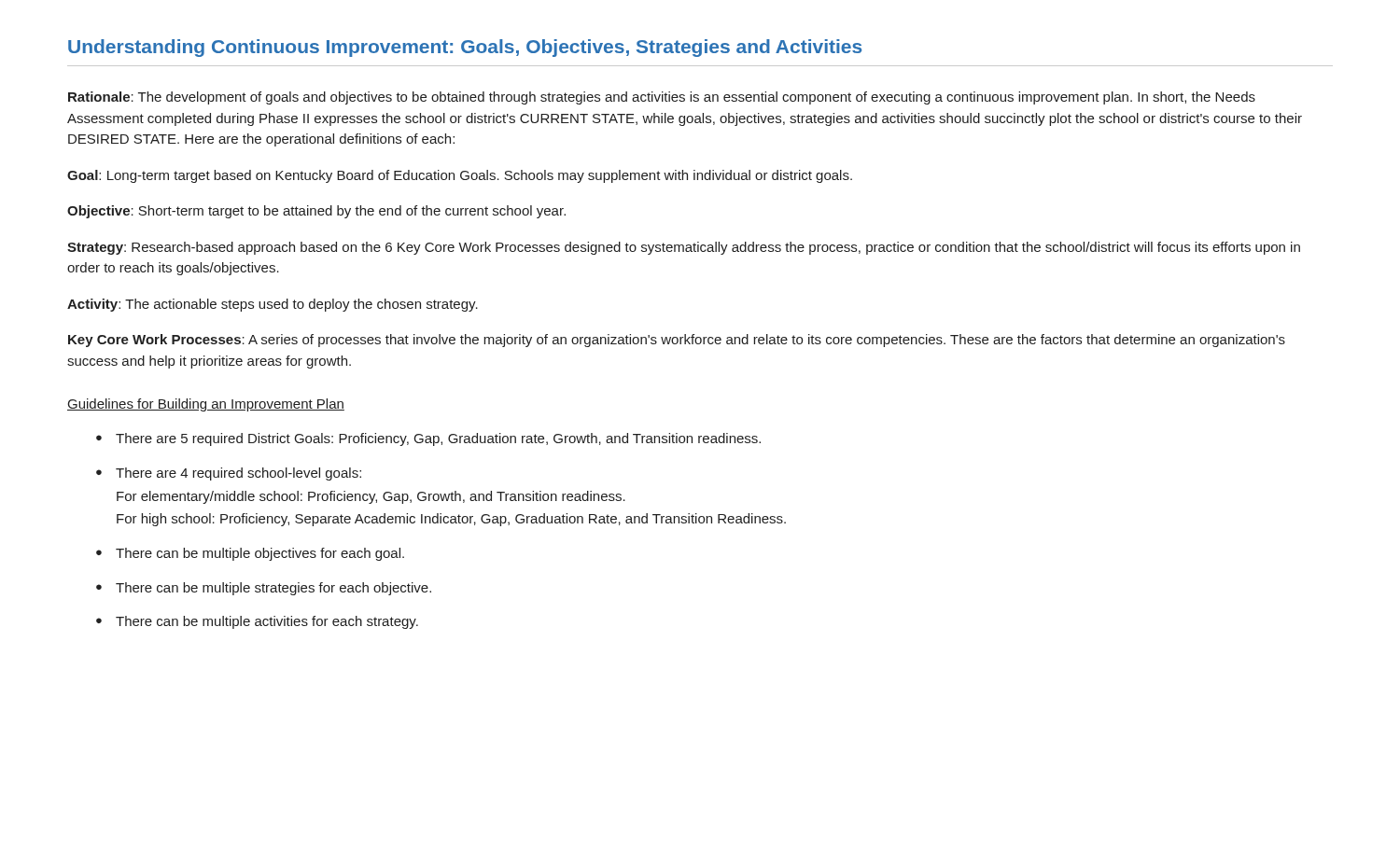Click on the text block that says "Goal: Long-term target based on Kentucky"
This screenshot has height=850, width=1400.
[460, 174]
